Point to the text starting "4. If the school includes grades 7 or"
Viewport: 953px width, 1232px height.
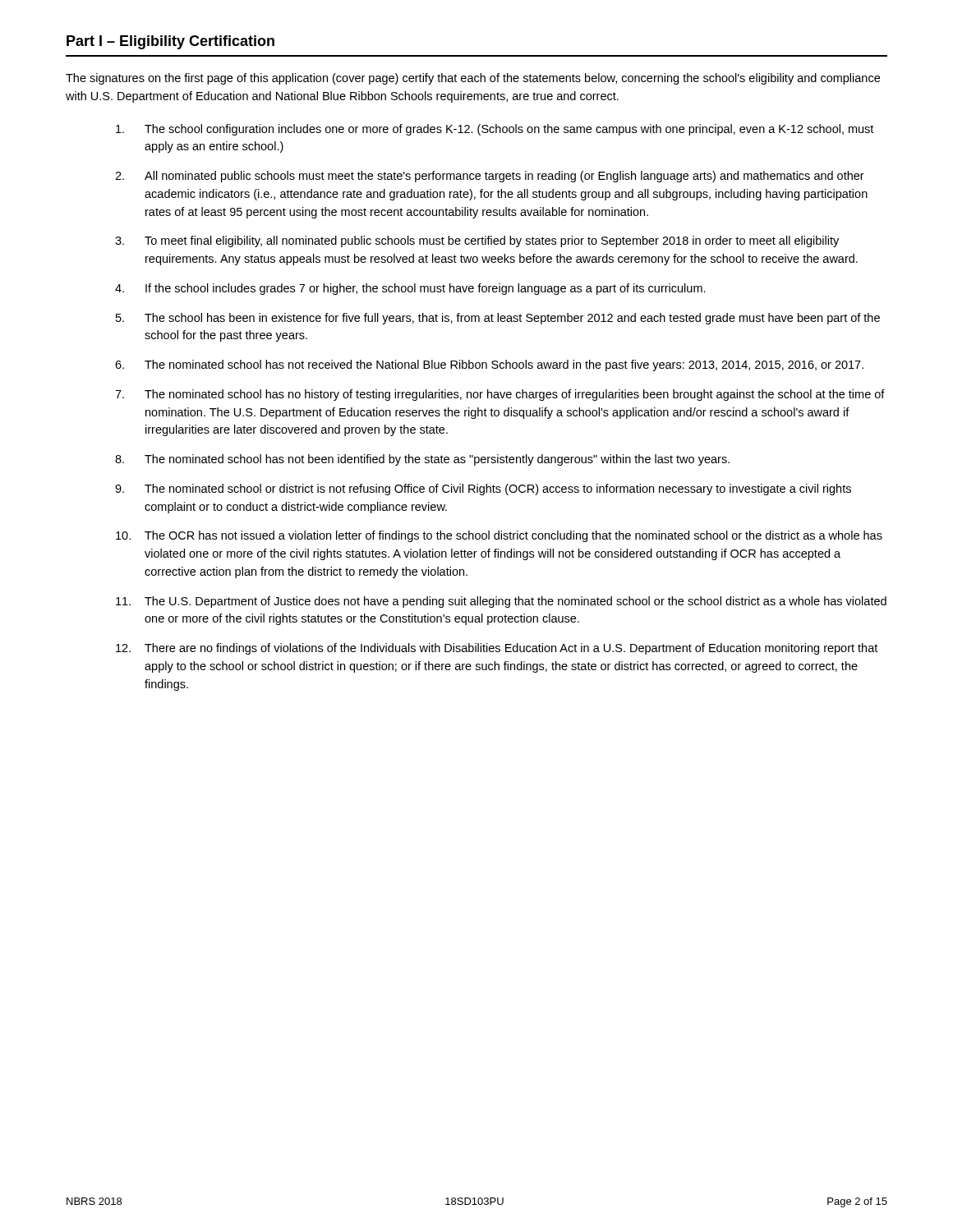[501, 289]
